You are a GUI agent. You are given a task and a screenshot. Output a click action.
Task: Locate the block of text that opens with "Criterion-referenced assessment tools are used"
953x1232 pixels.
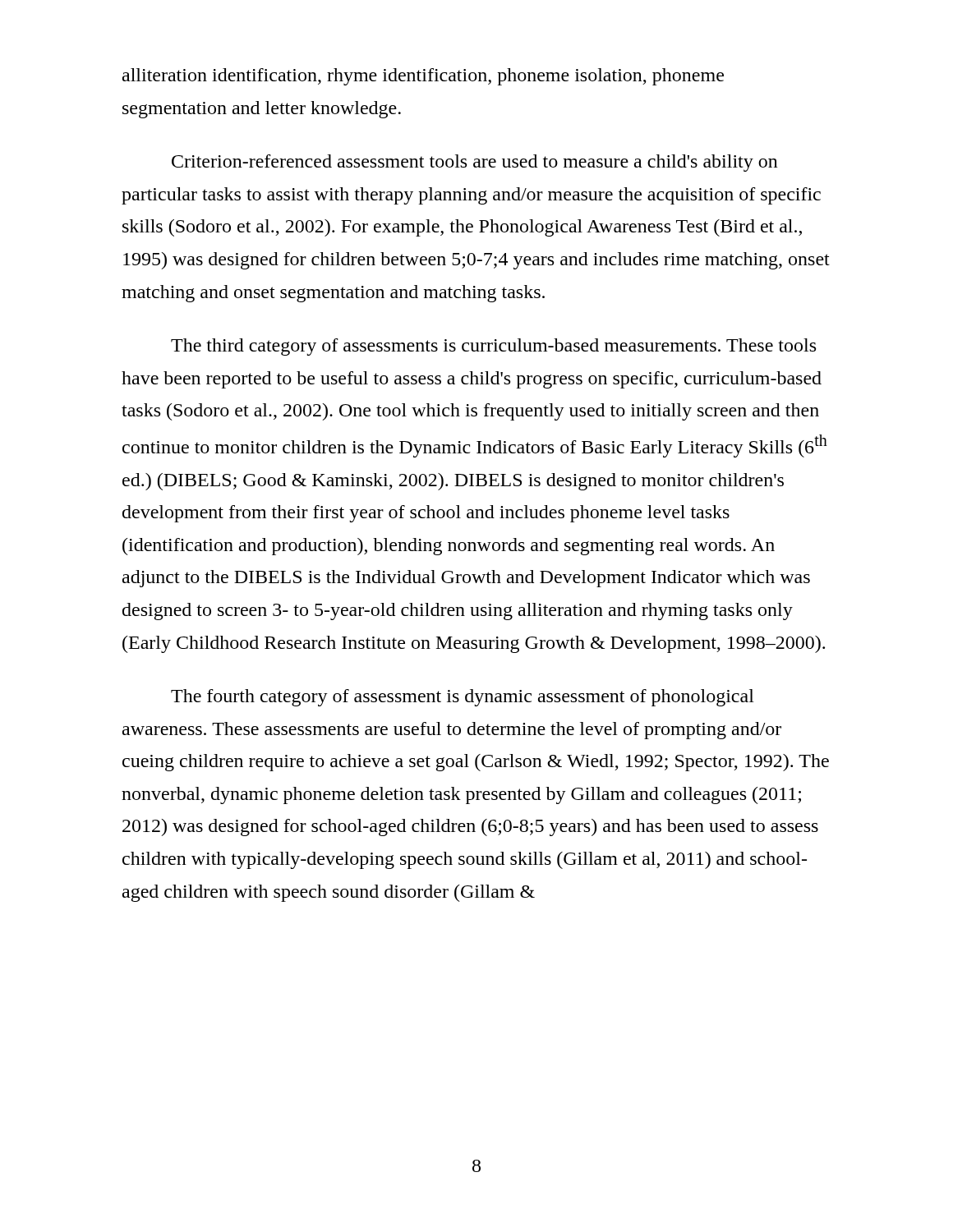click(476, 227)
